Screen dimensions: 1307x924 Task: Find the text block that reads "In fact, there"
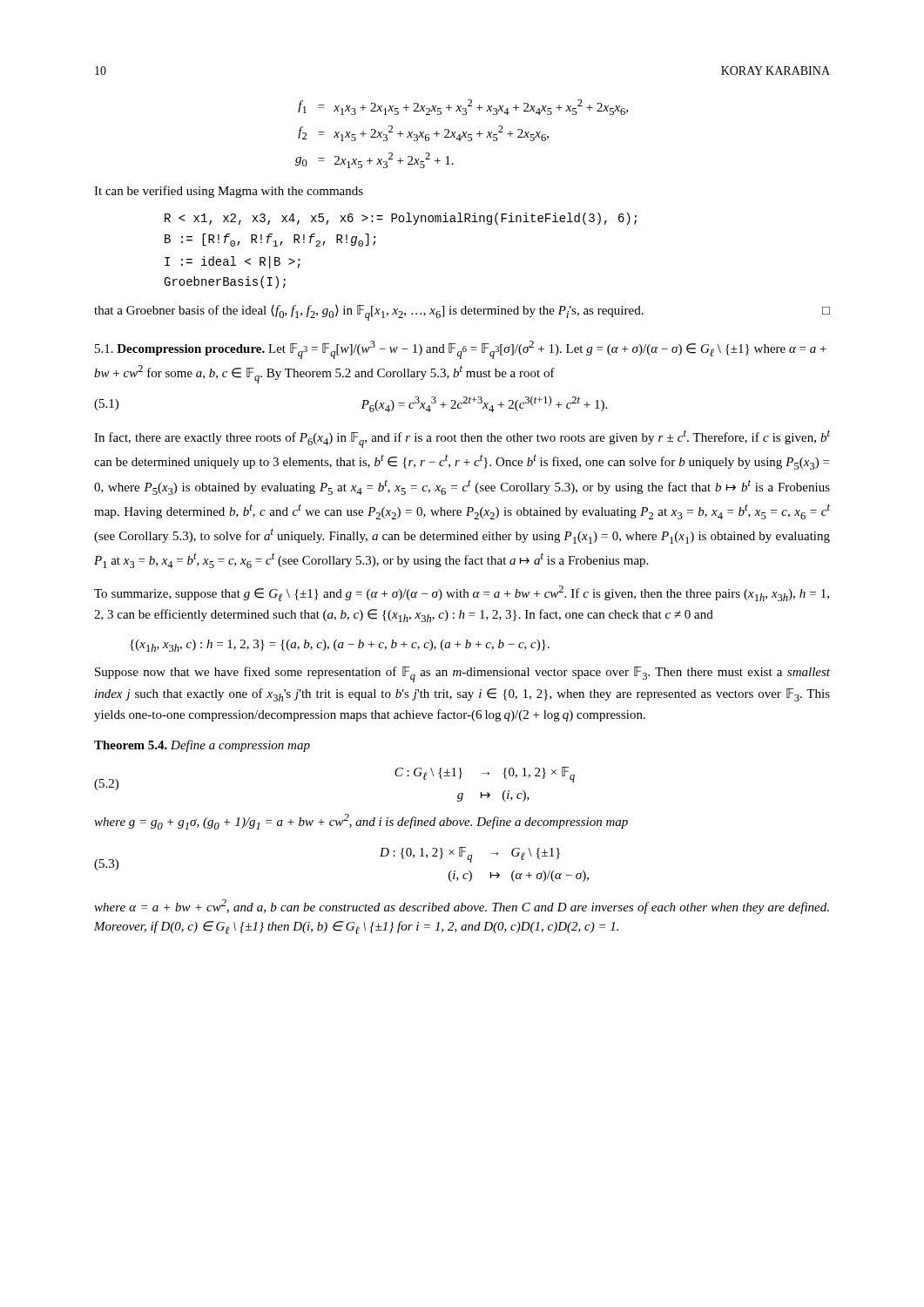pyautogui.click(x=462, y=499)
